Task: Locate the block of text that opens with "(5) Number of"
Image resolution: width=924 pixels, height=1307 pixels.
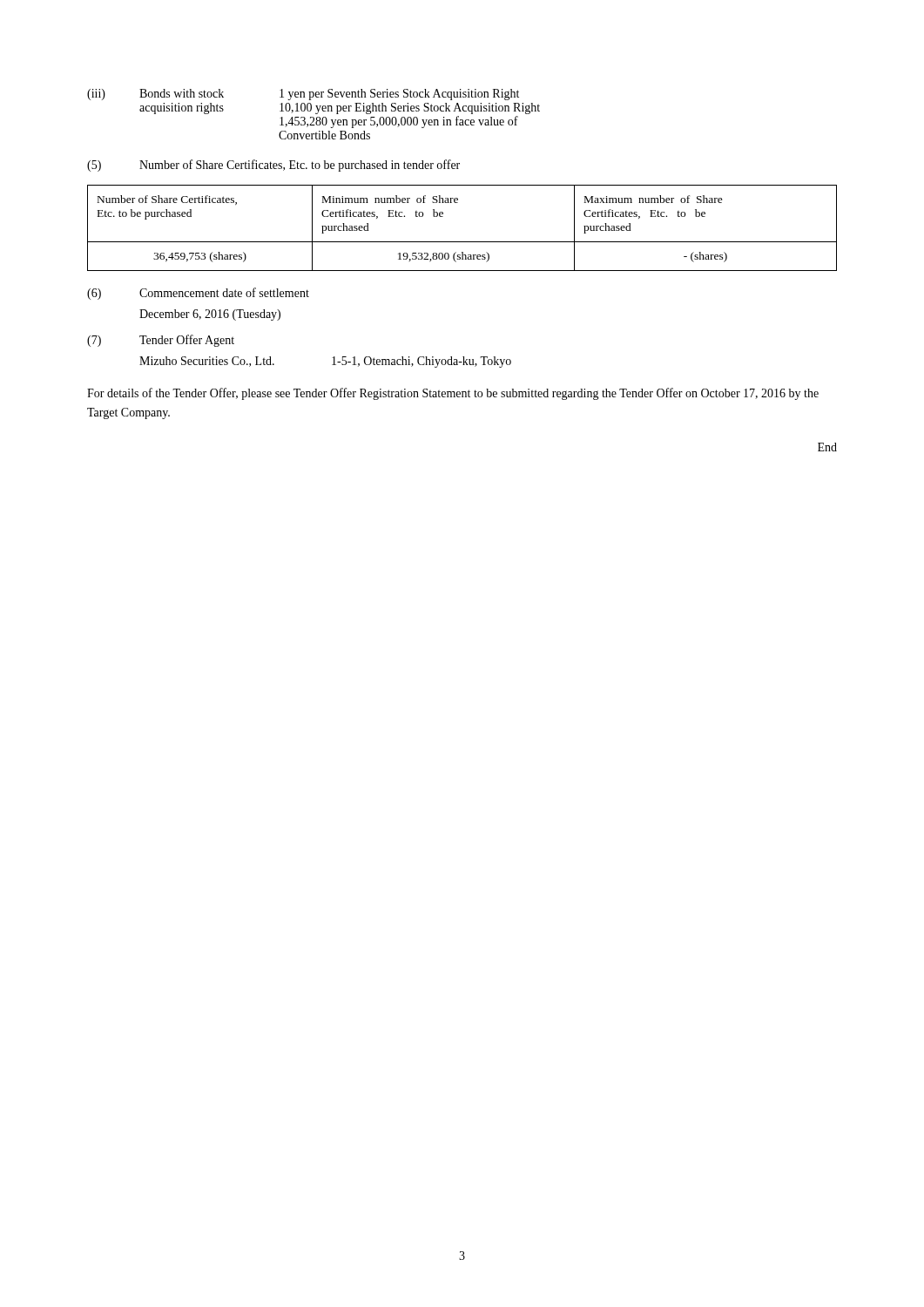Action: (462, 166)
